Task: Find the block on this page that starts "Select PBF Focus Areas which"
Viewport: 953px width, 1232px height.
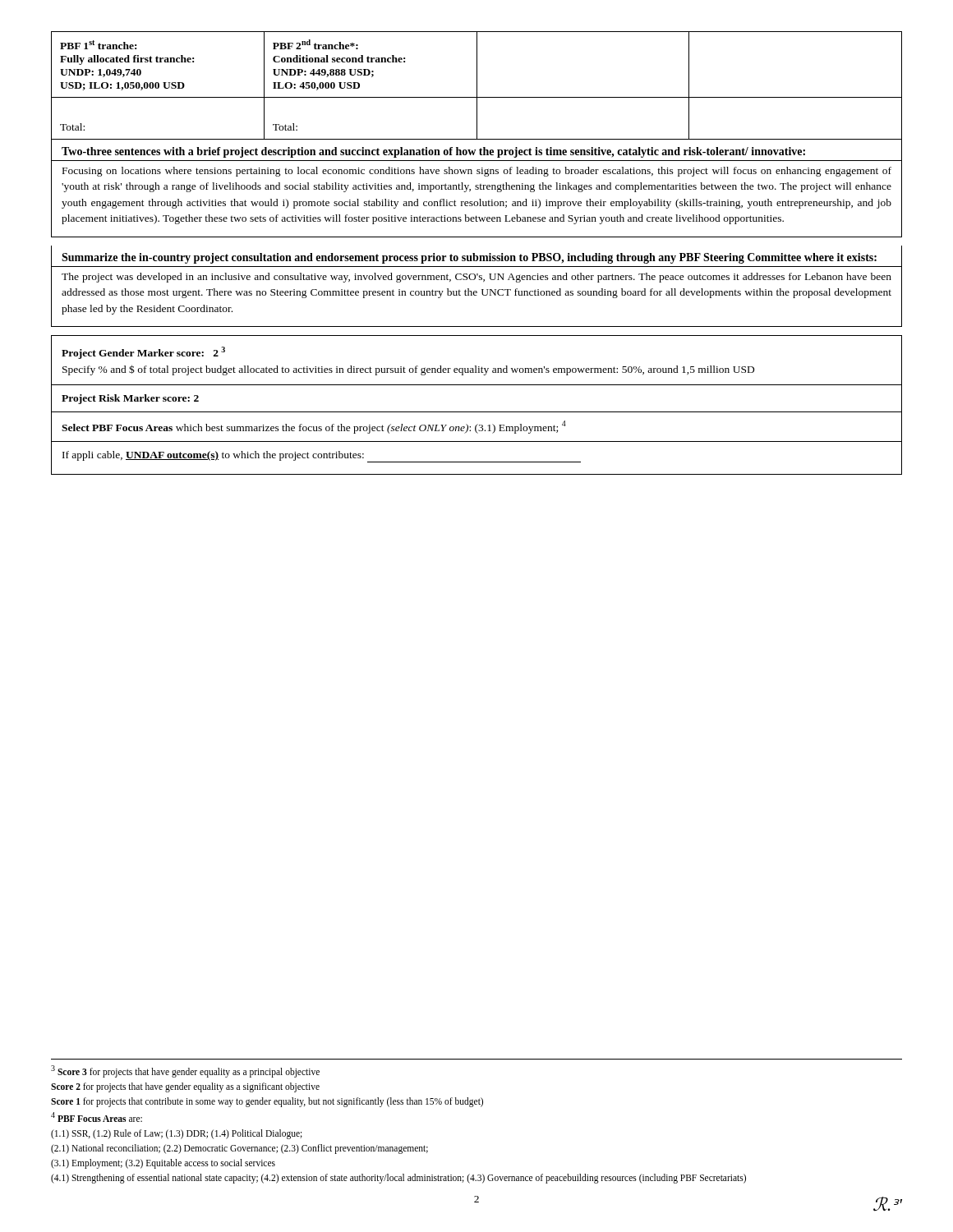Action: (x=476, y=427)
